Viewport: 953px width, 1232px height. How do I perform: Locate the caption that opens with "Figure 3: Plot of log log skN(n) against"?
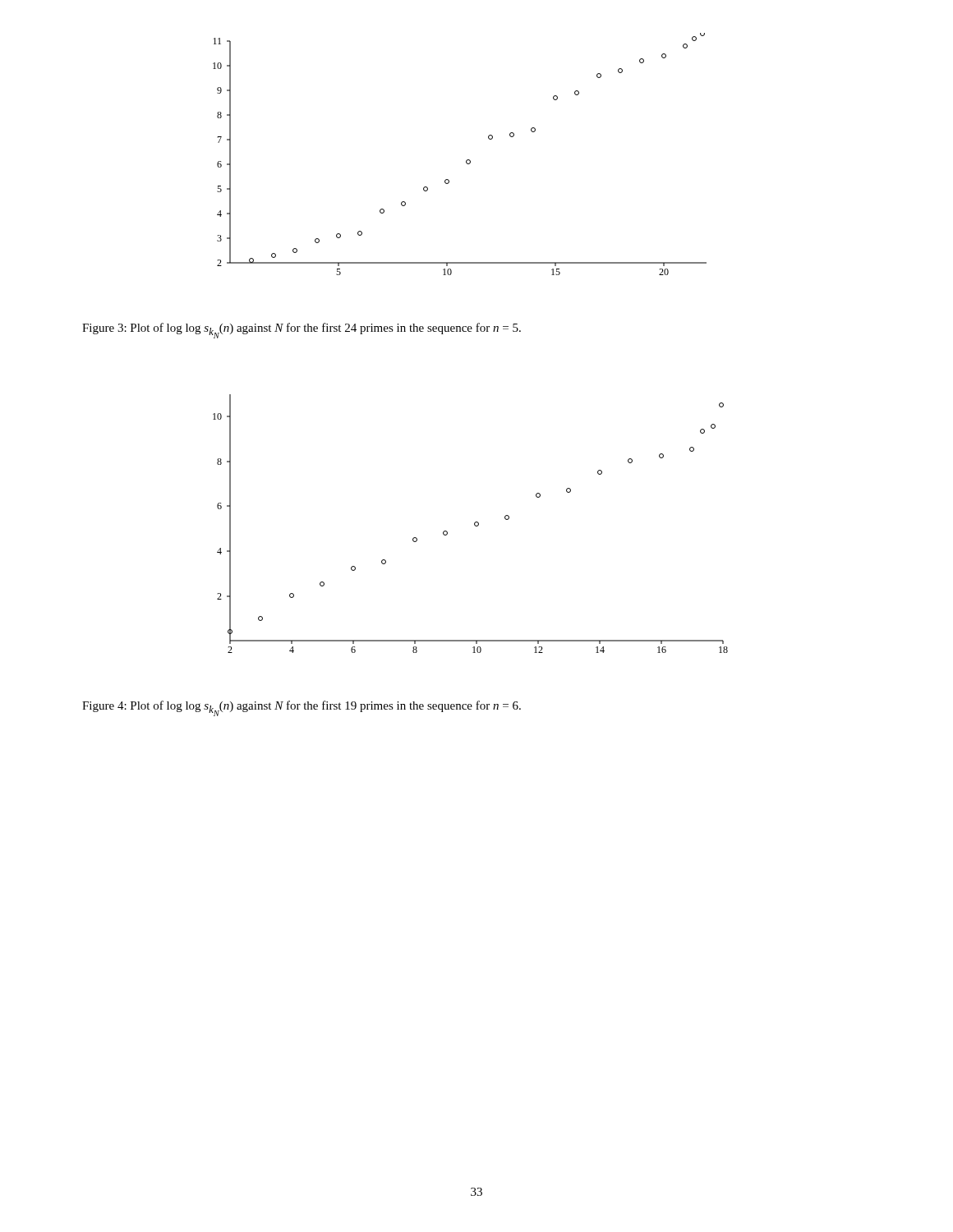pos(302,330)
